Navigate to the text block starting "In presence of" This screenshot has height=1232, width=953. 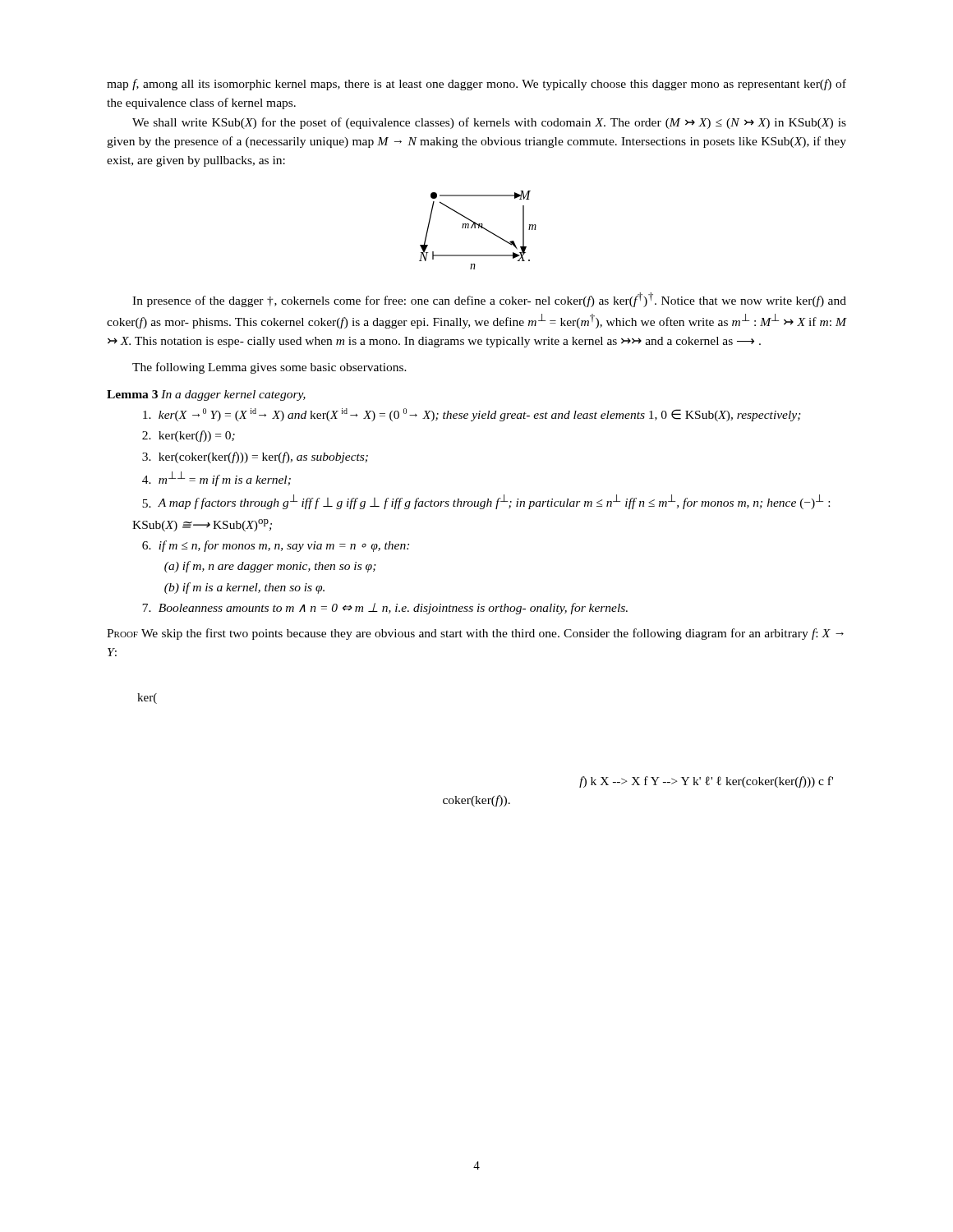476,319
